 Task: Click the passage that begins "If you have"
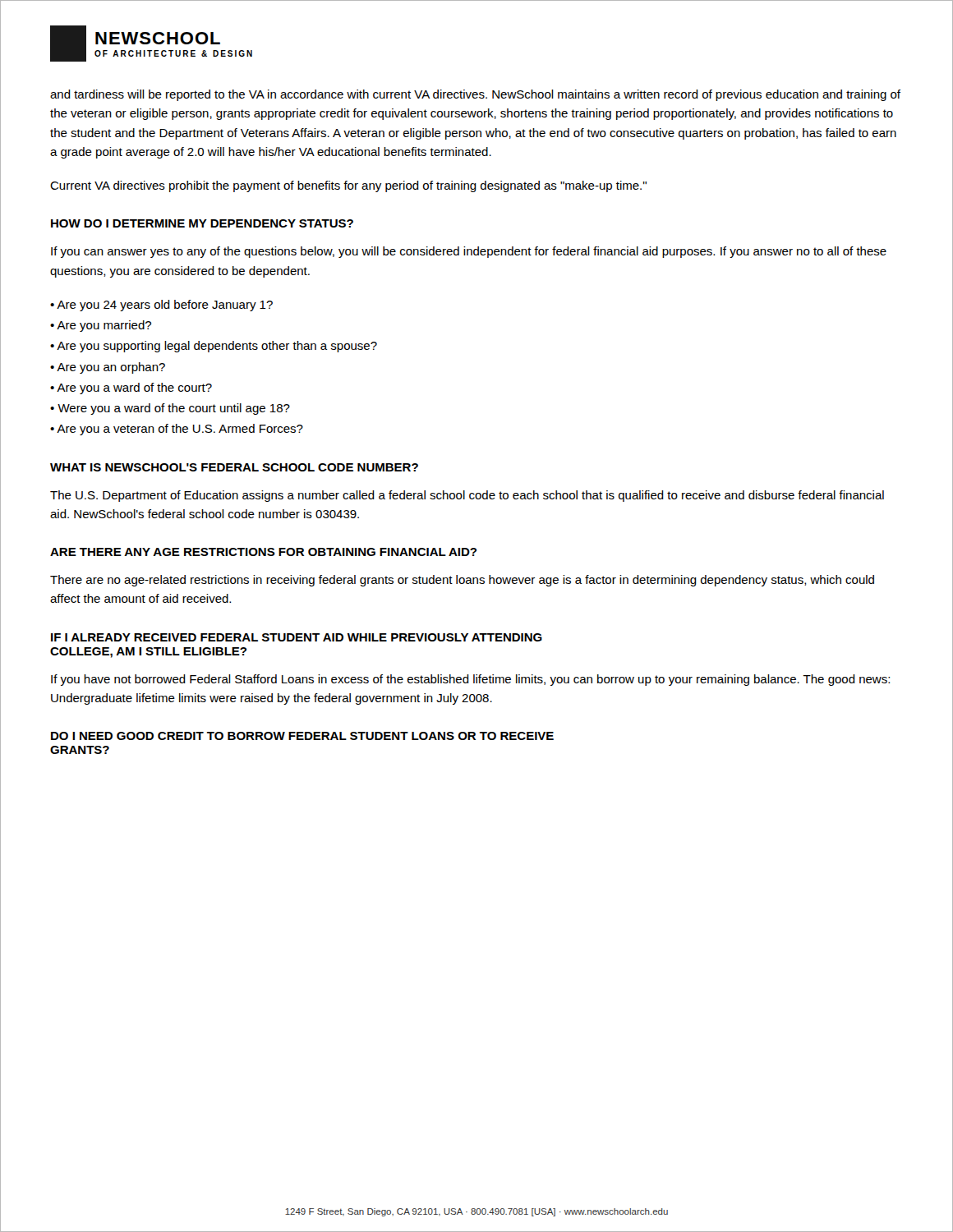point(470,688)
